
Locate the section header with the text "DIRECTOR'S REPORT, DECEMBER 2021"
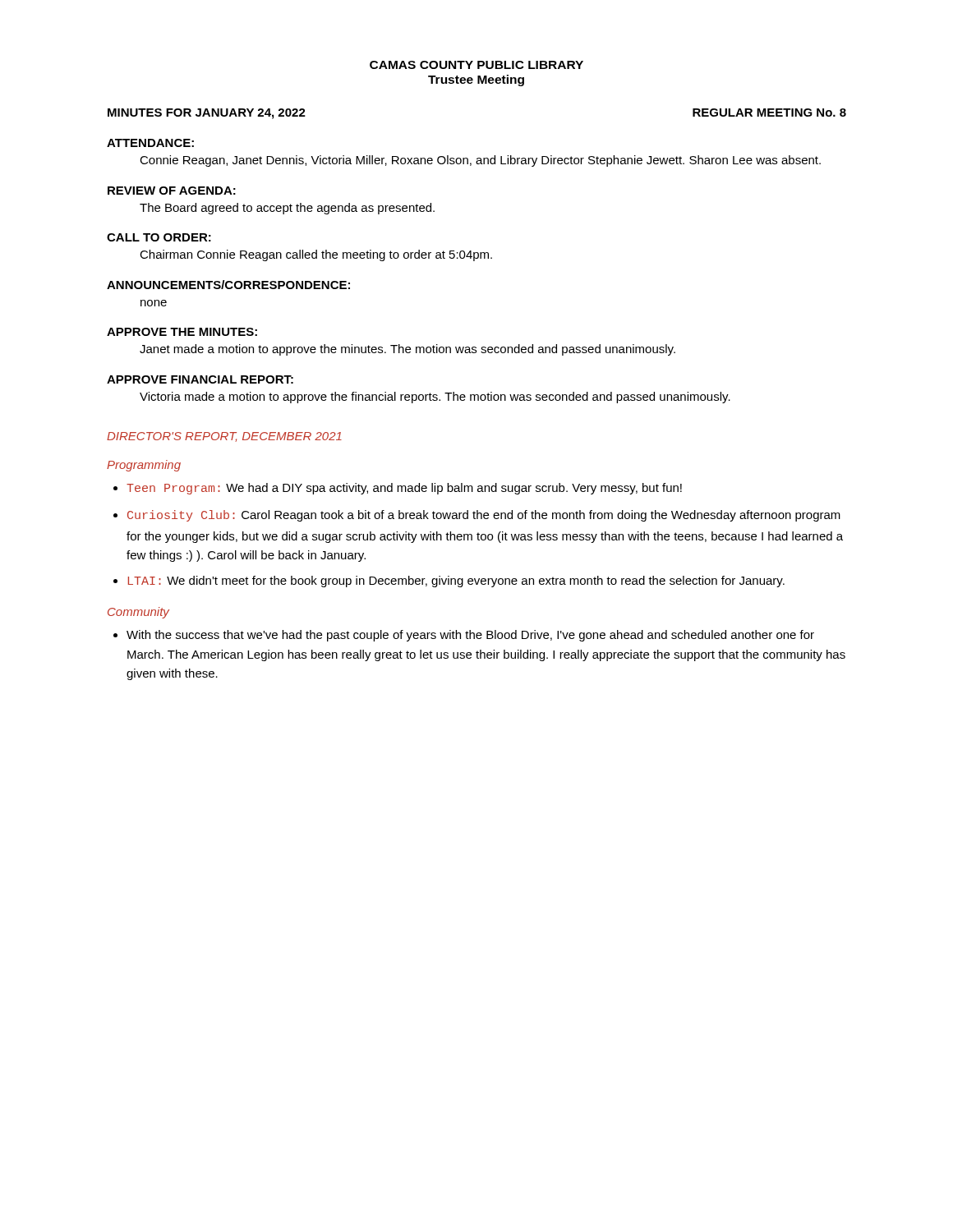click(225, 436)
